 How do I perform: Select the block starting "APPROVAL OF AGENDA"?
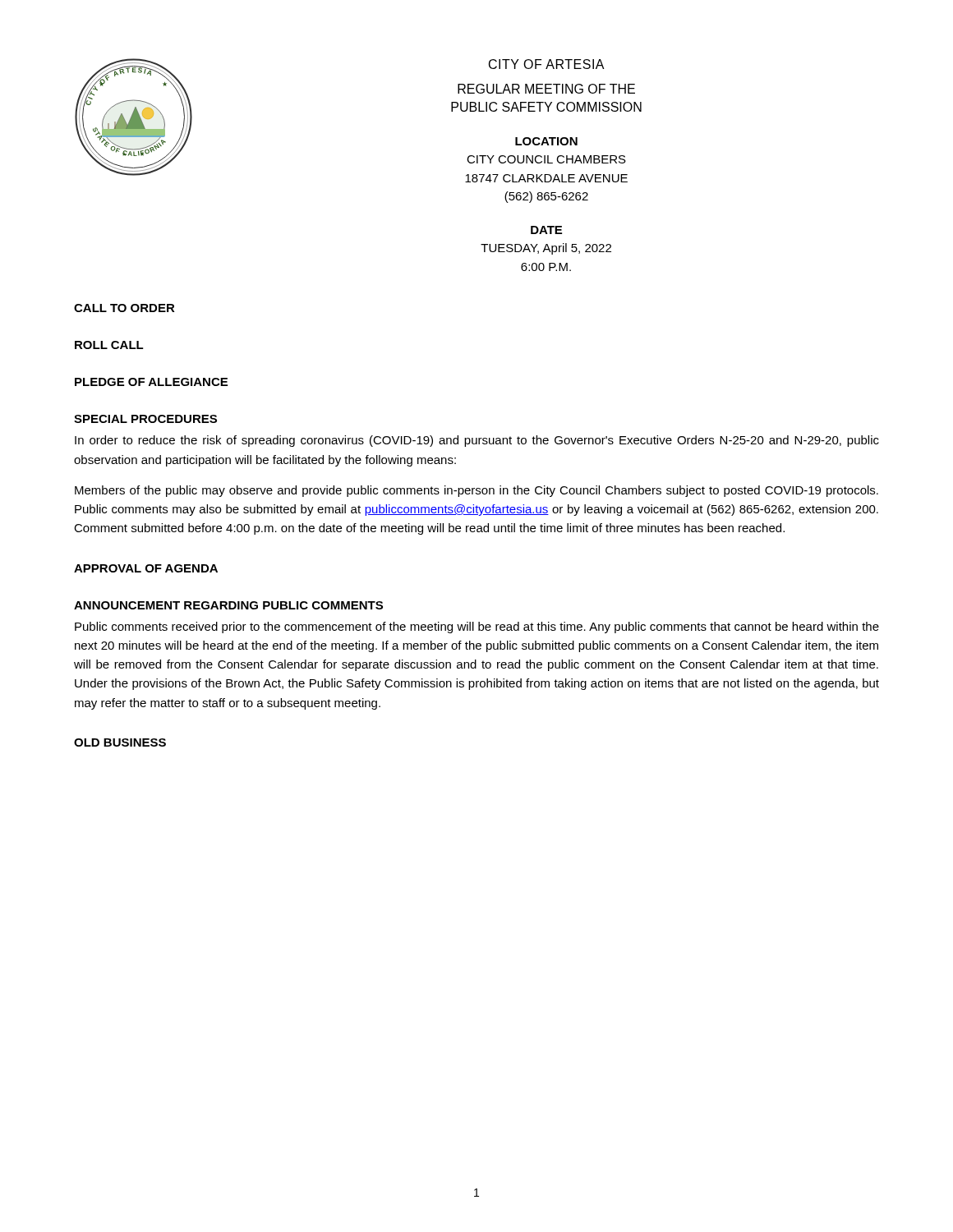point(146,568)
